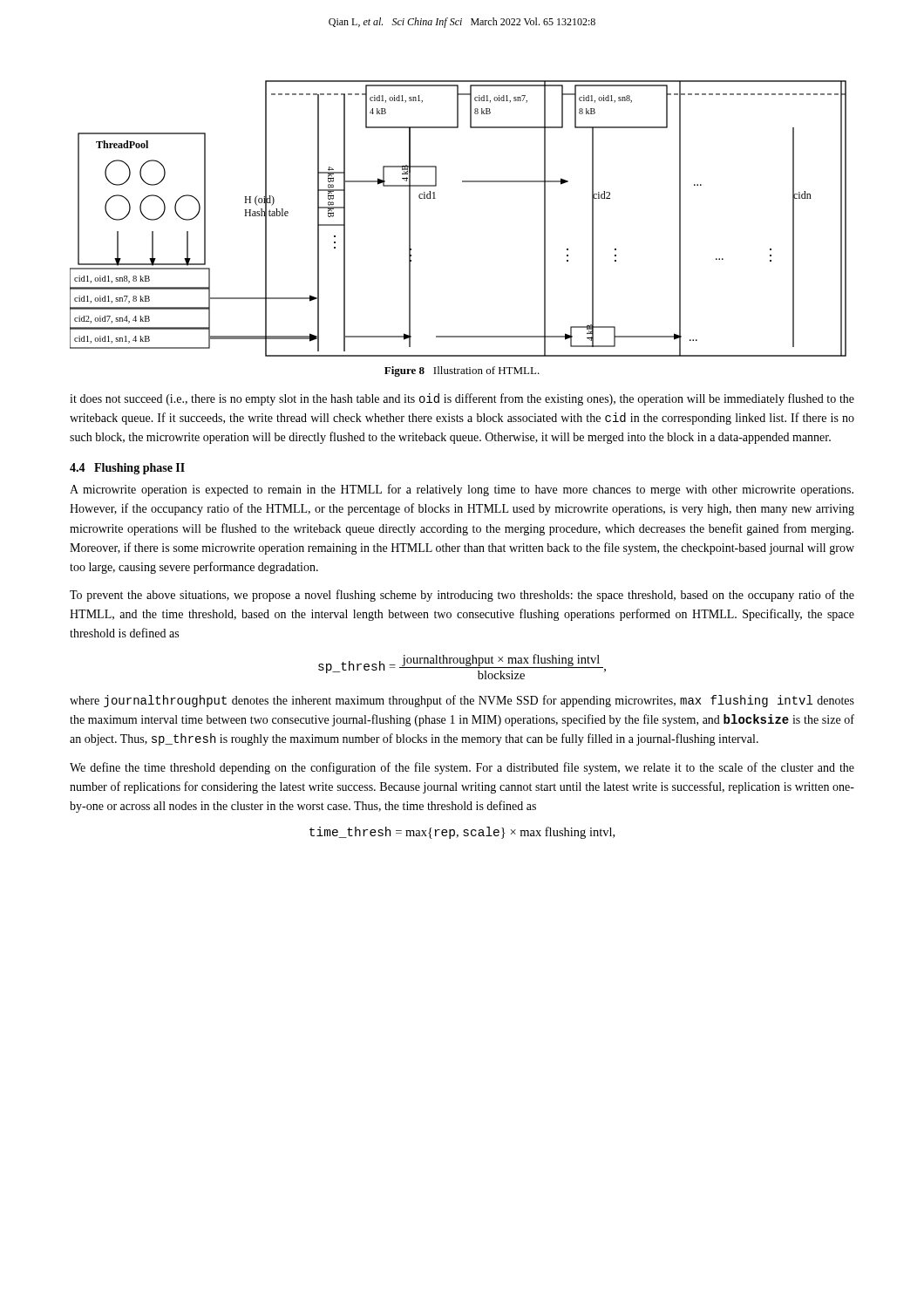Point to the text block starting "We define the time threshold depending"

462,787
